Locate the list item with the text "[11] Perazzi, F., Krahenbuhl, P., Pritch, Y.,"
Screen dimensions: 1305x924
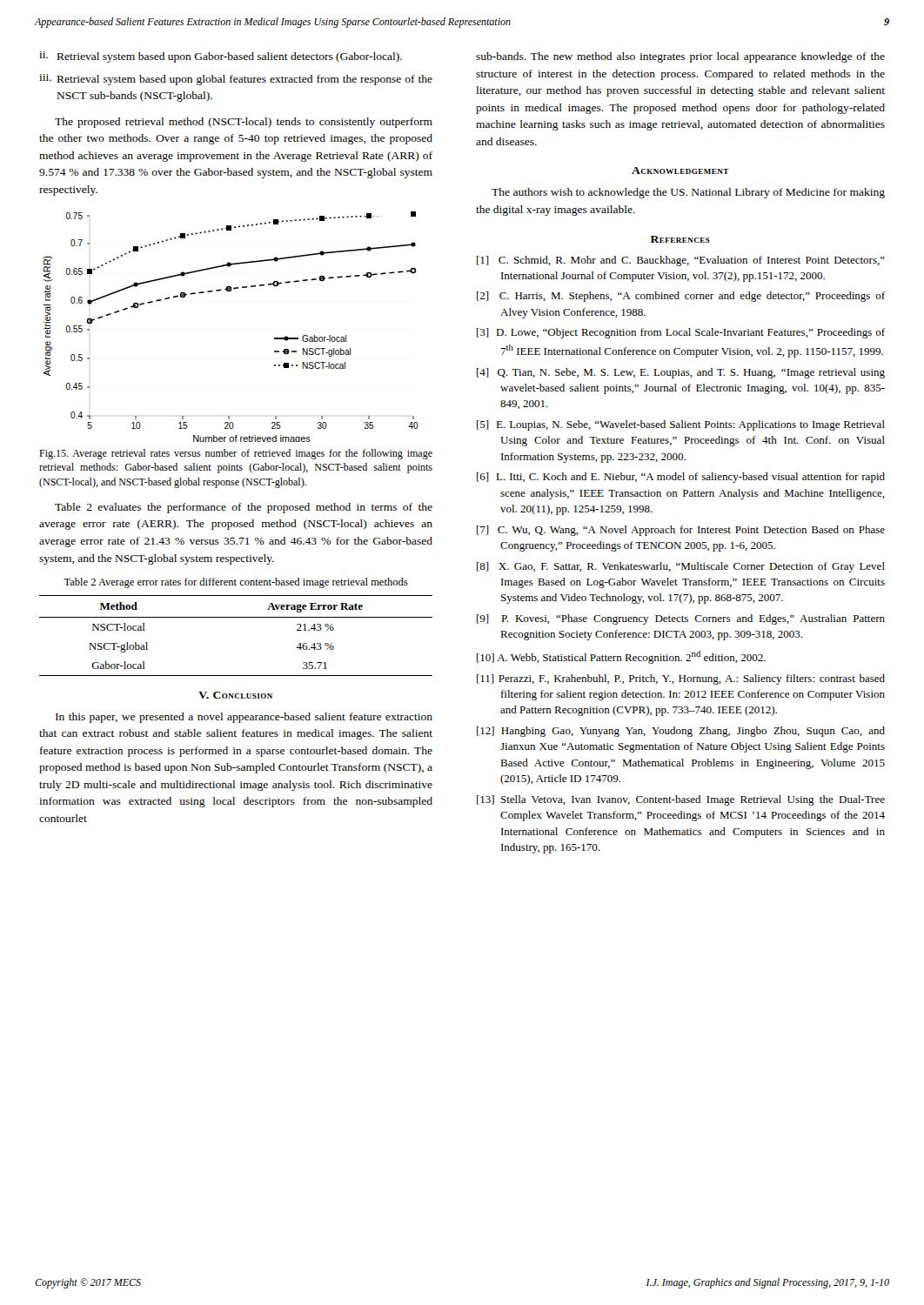[680, 694]
